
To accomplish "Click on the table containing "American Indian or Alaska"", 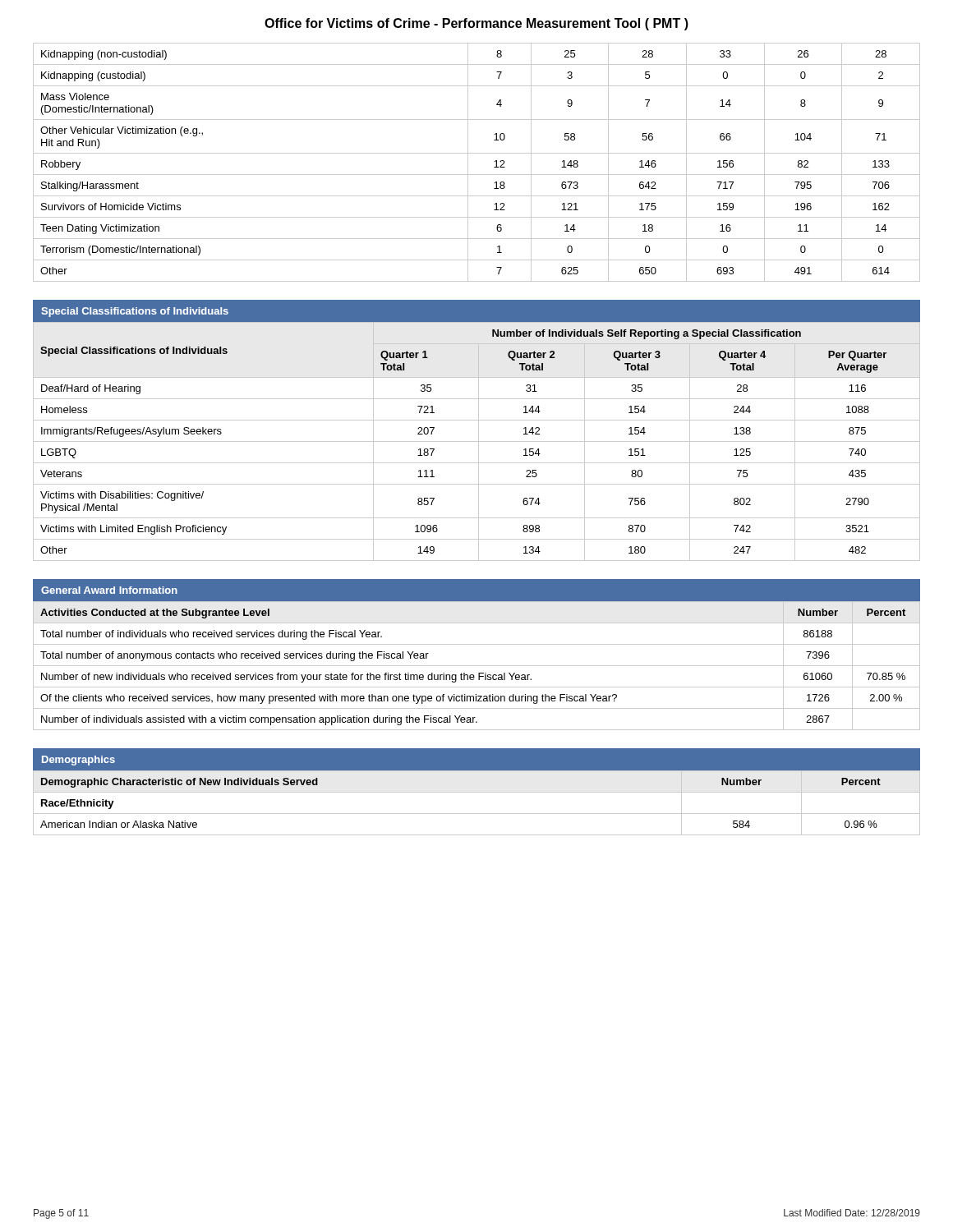I will [x=476, y=803].
